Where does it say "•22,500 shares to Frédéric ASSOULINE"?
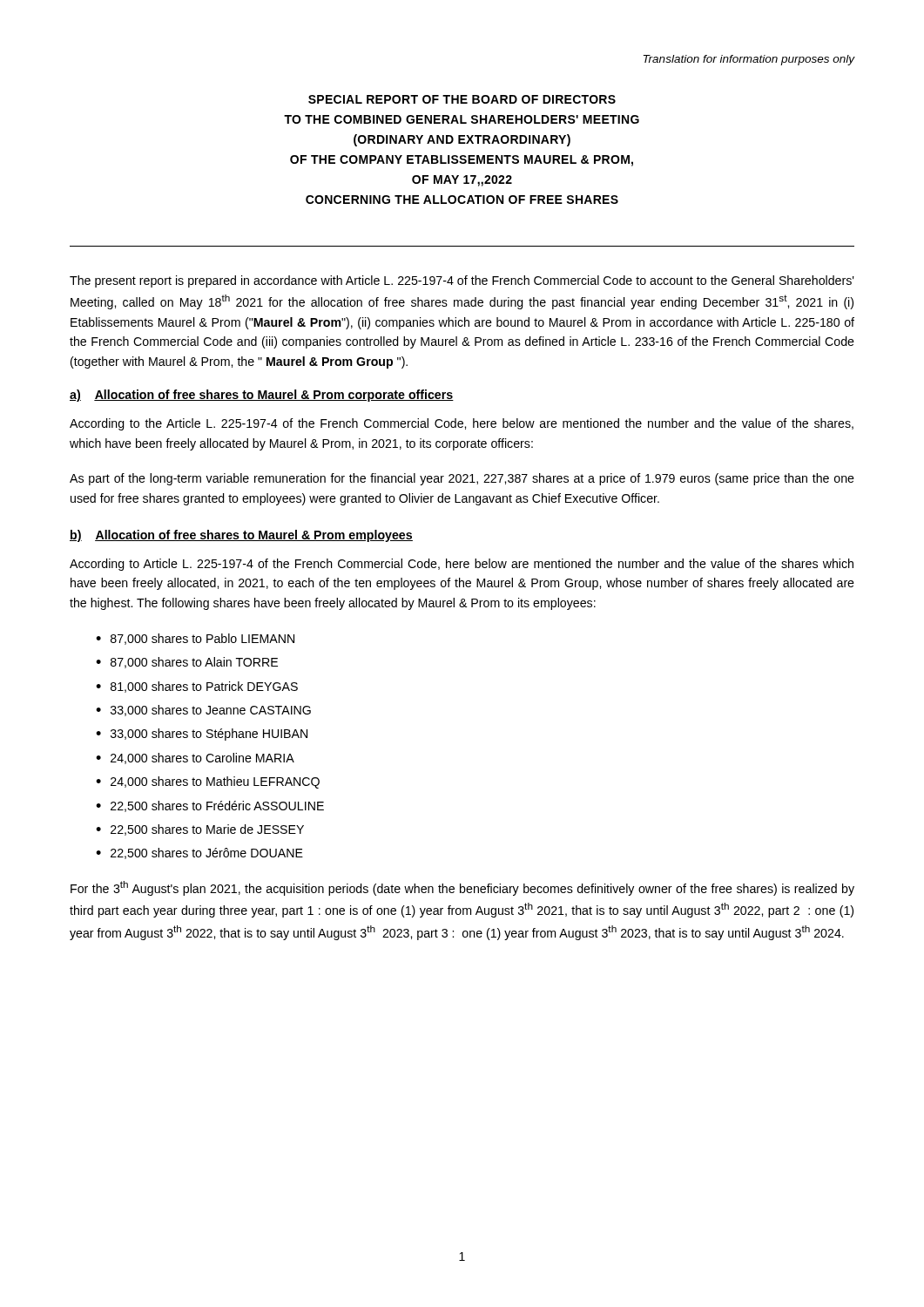The width and height of the screenshot is (924, 1307). 210,806
